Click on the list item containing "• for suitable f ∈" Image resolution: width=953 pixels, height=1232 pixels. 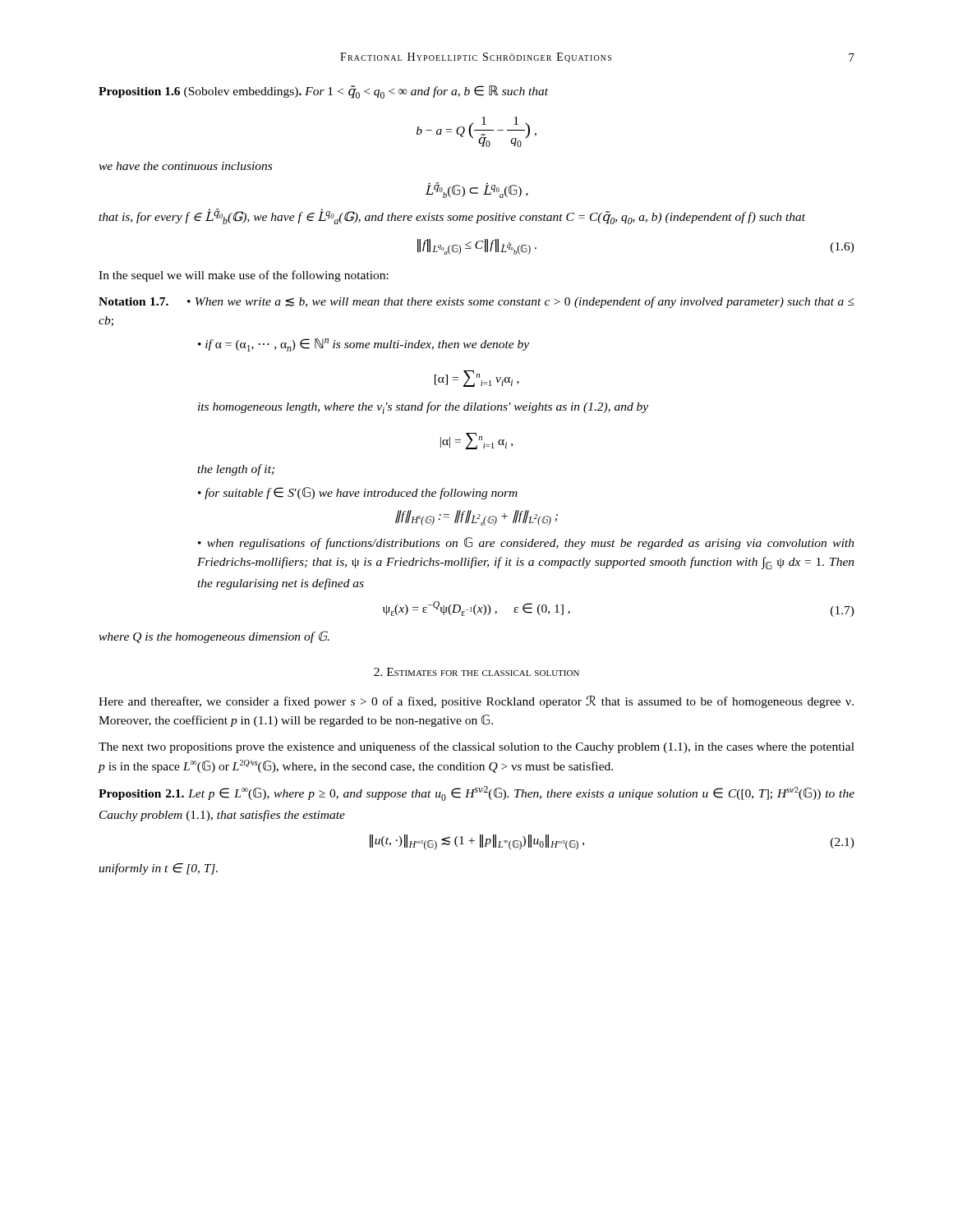click(358, 492)
